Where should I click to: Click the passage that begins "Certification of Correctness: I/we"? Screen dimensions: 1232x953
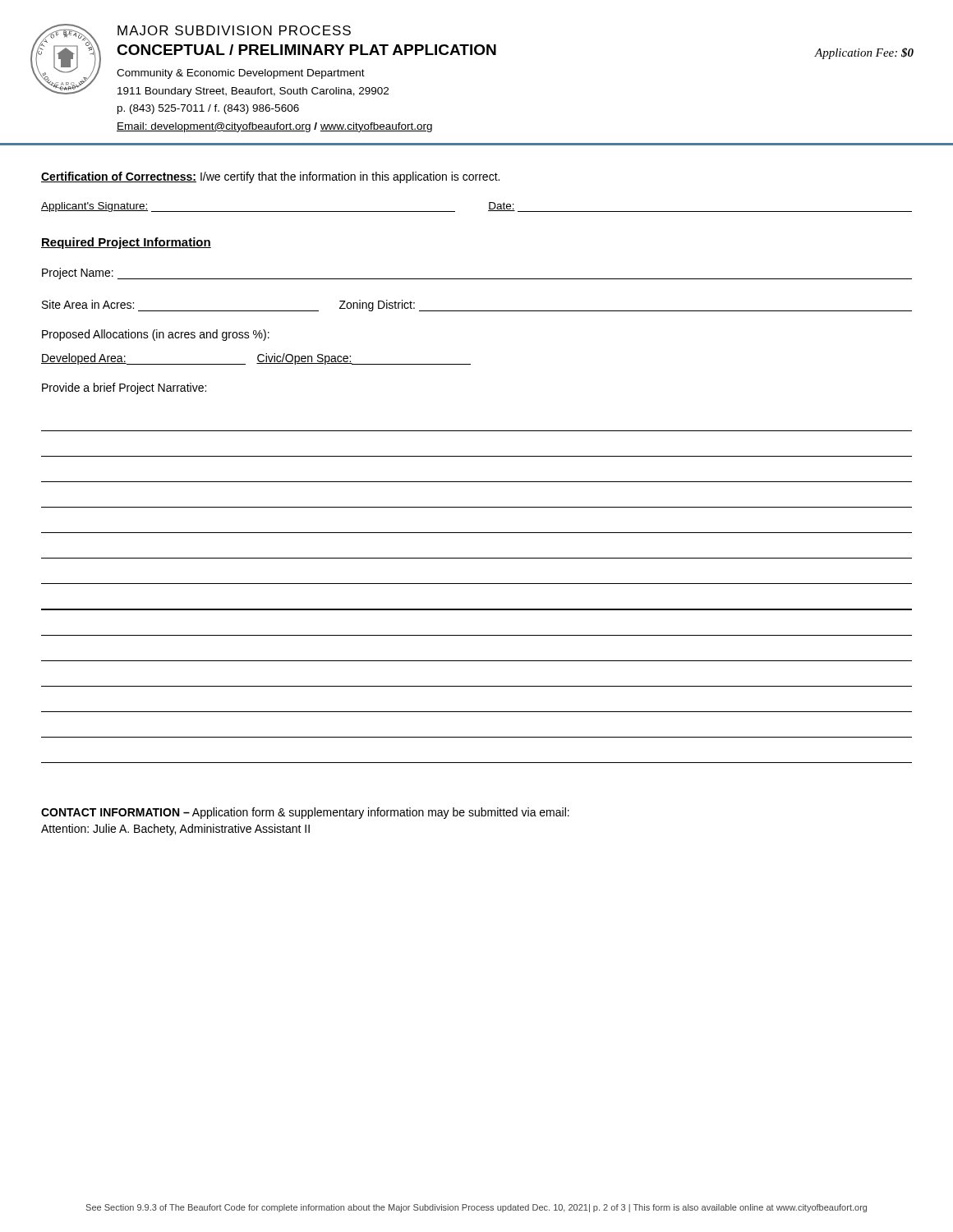(x=271, y=177)
